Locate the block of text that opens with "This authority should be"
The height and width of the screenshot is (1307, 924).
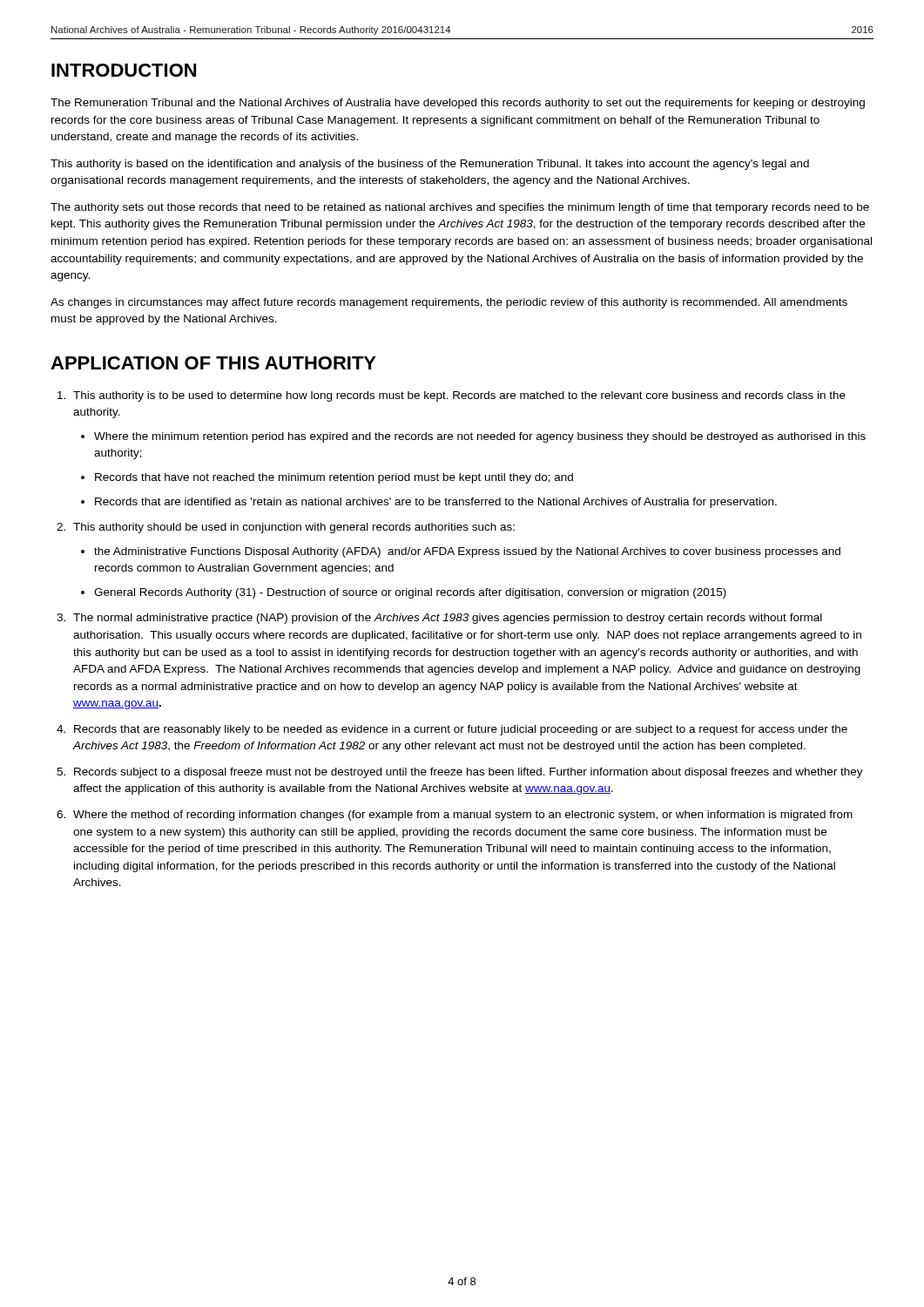coord(473,561)
